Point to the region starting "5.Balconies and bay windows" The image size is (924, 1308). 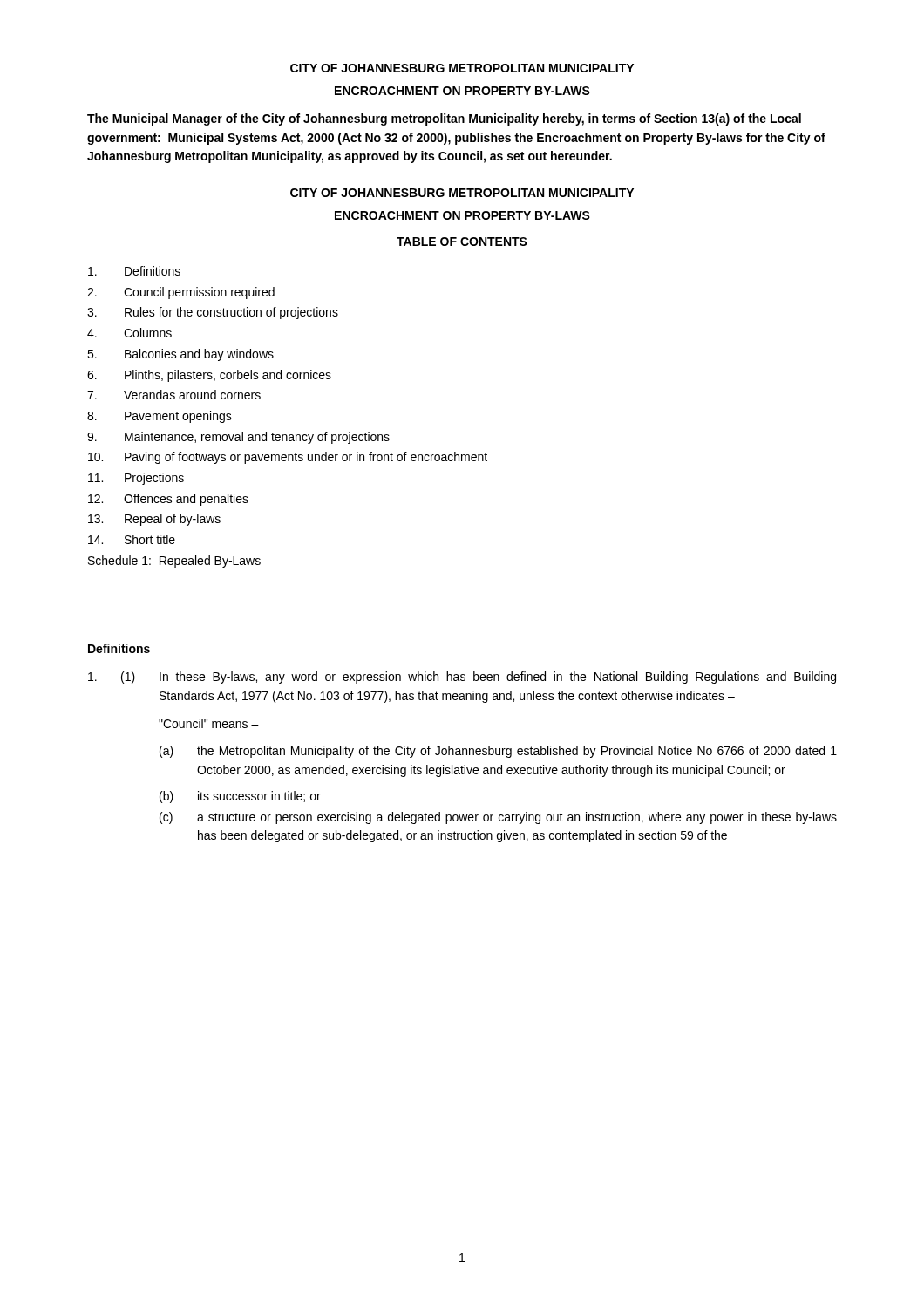coord(180,355)
